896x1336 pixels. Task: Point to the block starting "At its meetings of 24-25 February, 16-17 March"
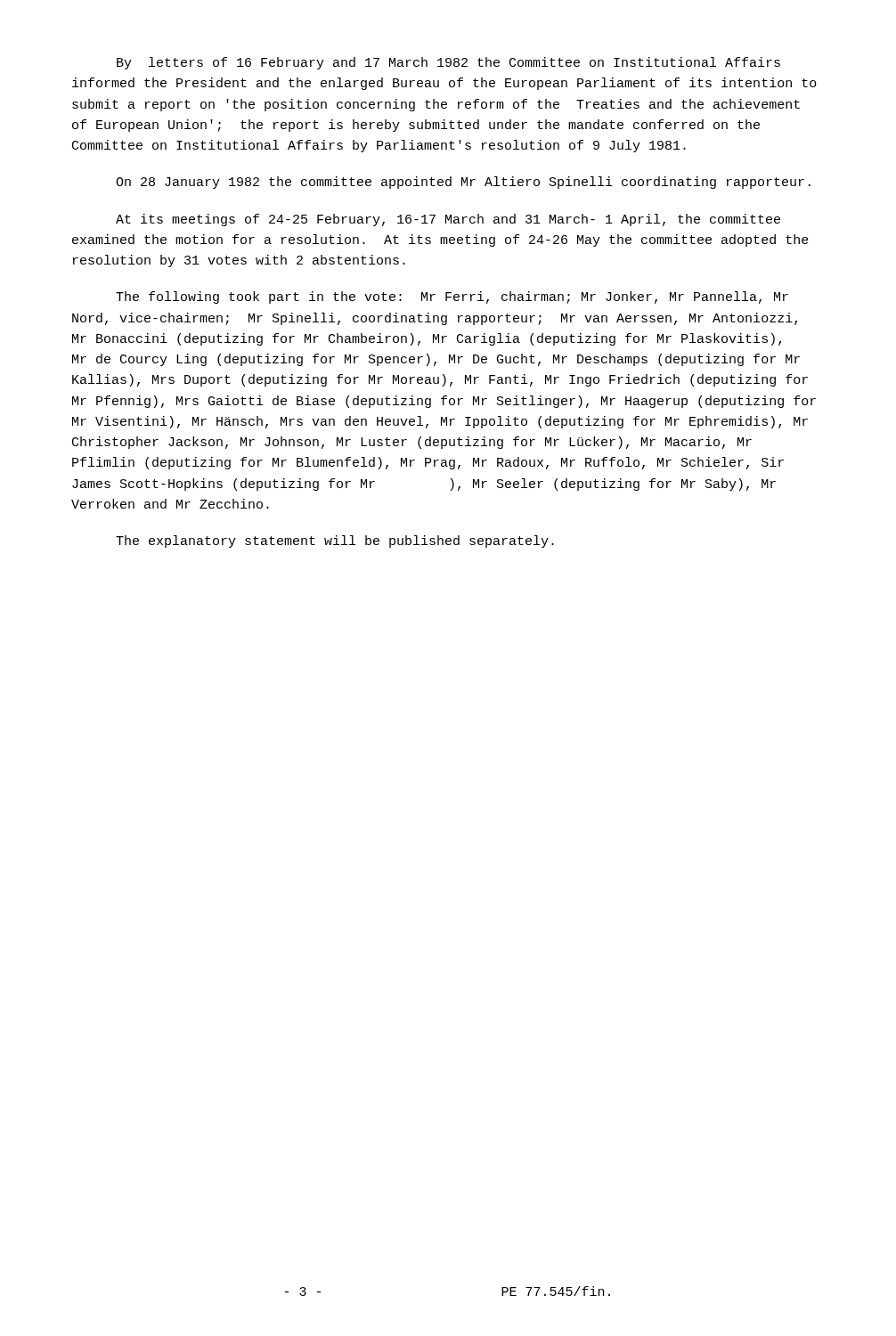tap(440, 241)
